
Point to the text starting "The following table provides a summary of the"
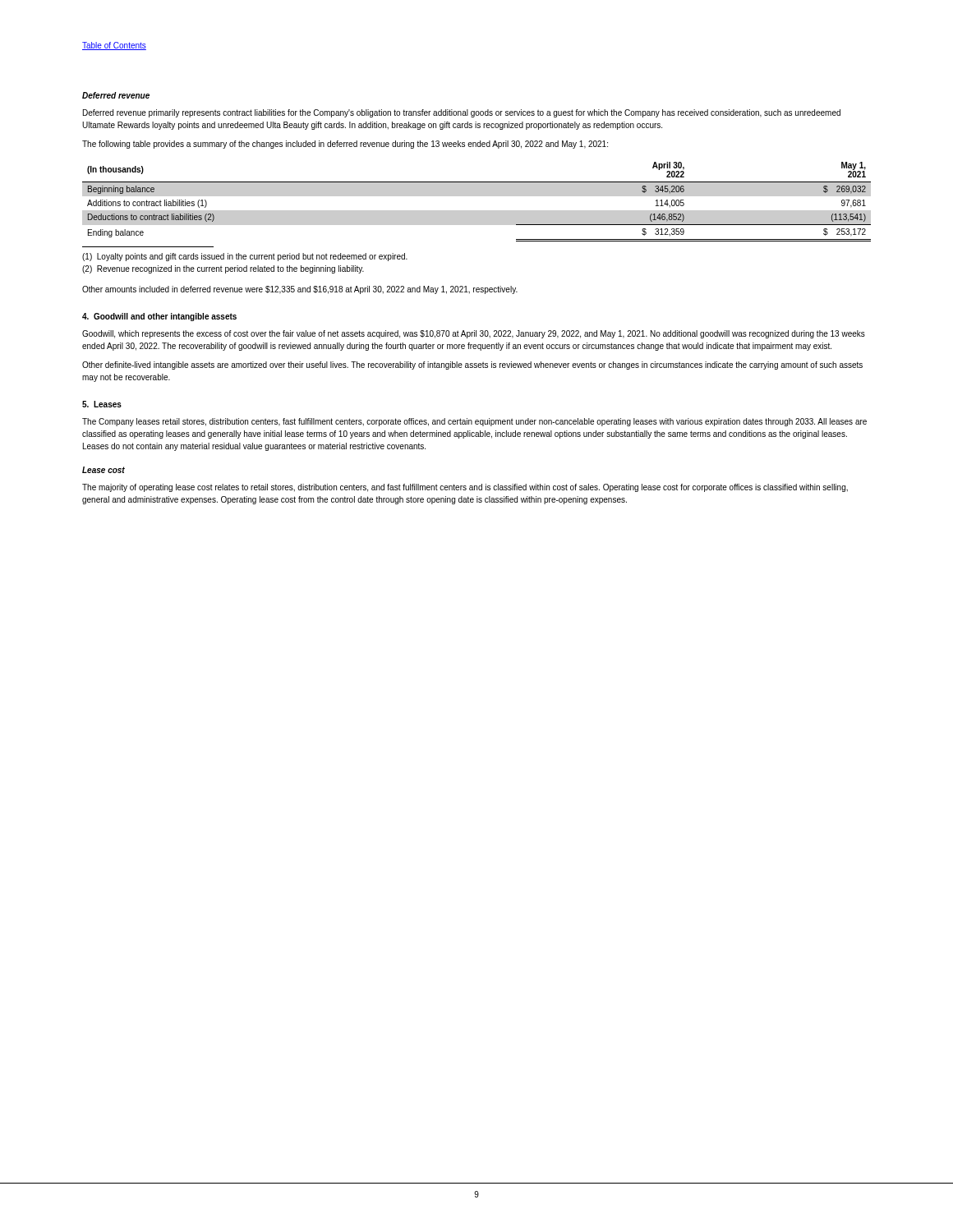click(x=345, y=144)
